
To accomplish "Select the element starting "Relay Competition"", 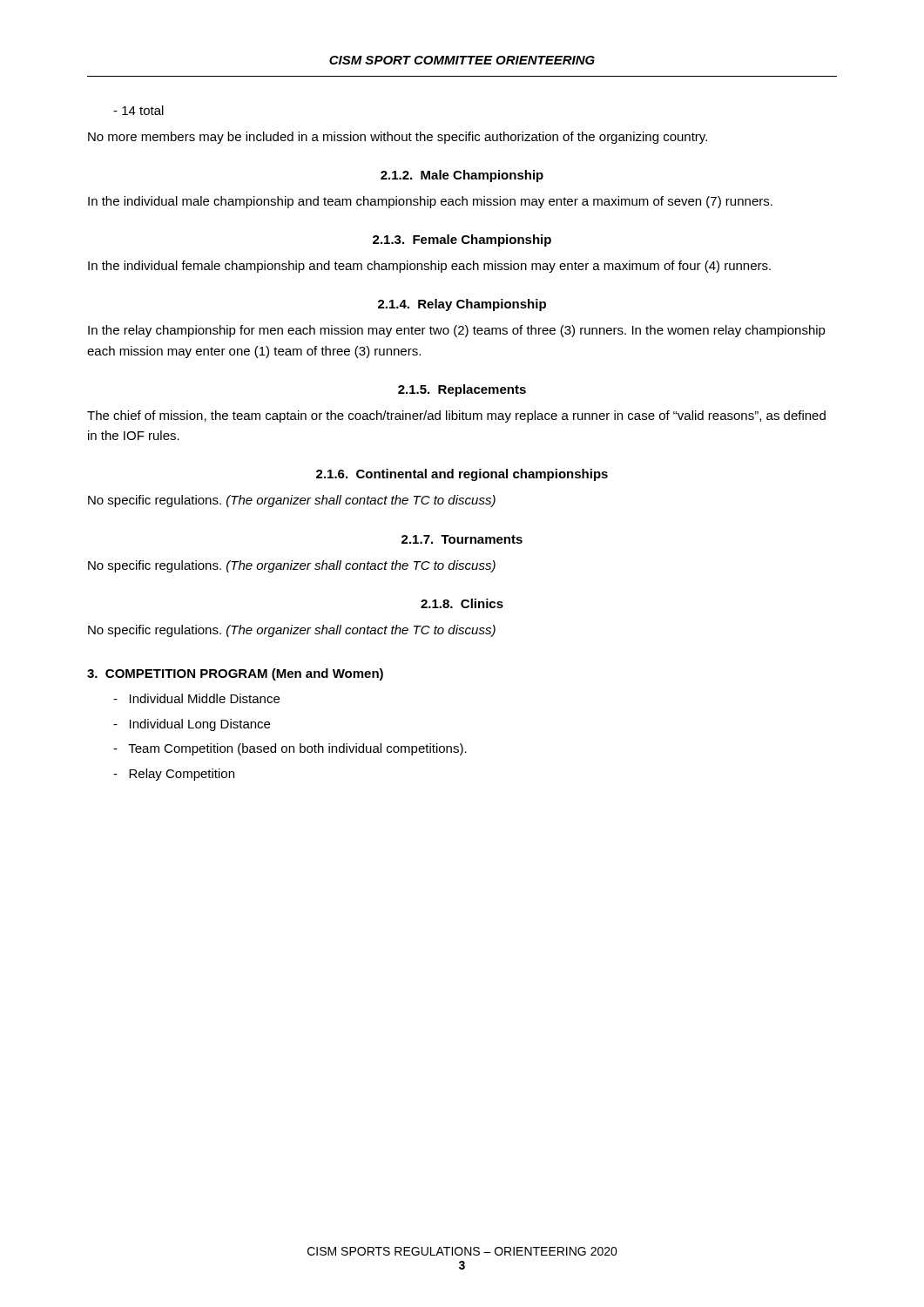I will [174, 773].
